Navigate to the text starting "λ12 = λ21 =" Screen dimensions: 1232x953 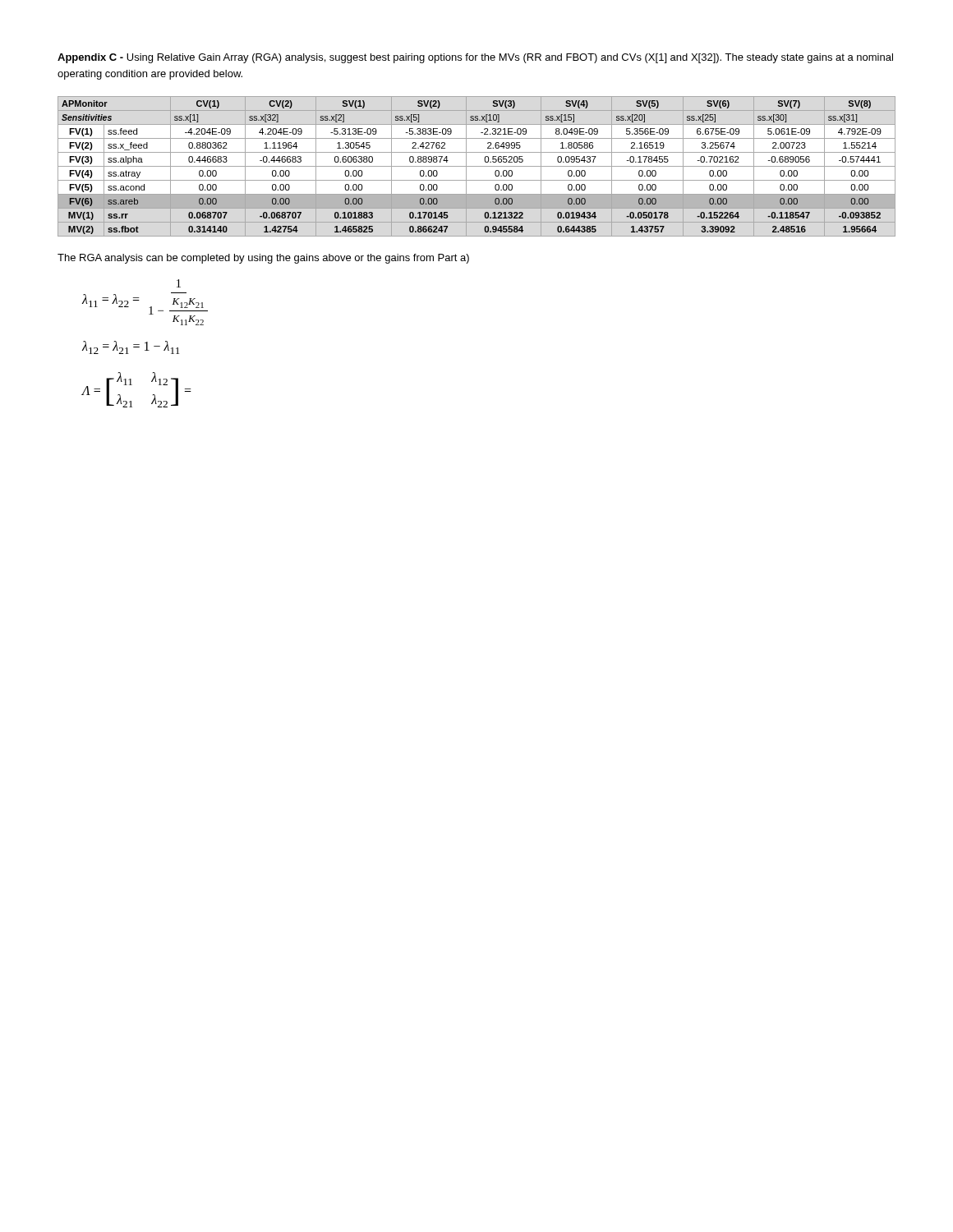131,348
